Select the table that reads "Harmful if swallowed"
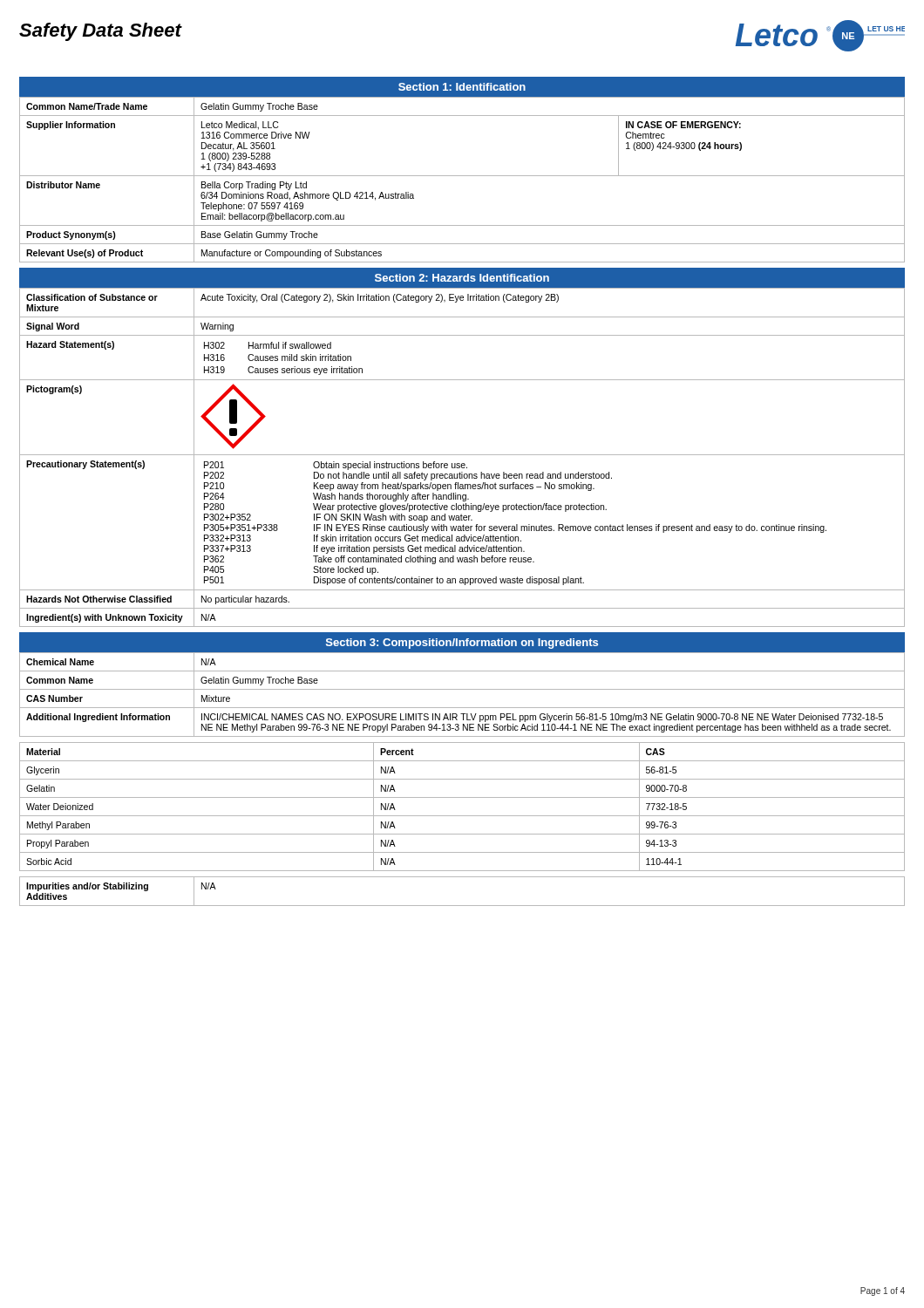Image resolution: width=924 pixels, height=1308 pixels. click(x=462, y=457)
